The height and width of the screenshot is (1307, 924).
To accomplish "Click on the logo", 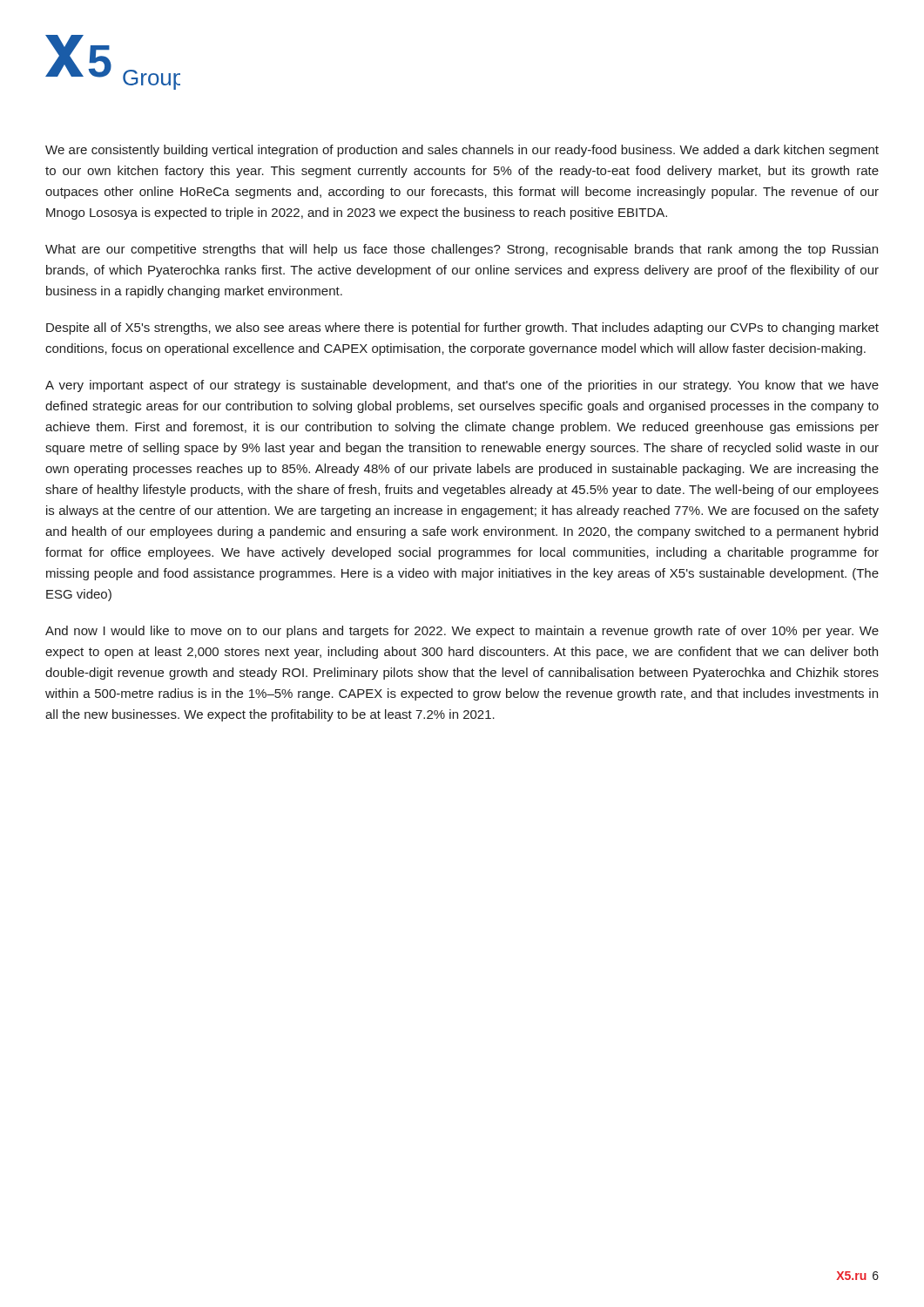I will (x=113, y=61).
